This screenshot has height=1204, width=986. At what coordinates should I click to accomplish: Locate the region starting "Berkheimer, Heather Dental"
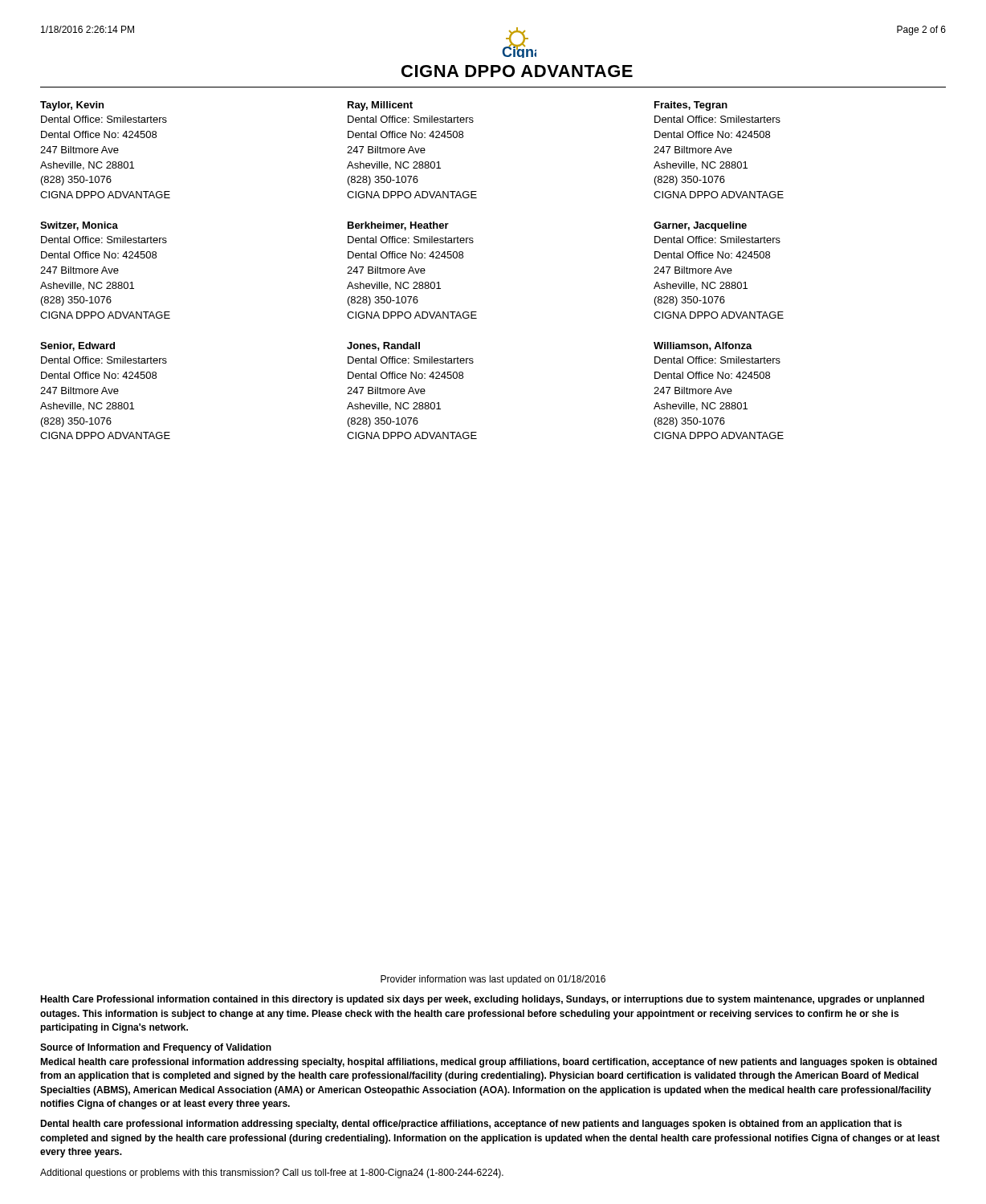(398, 226)
